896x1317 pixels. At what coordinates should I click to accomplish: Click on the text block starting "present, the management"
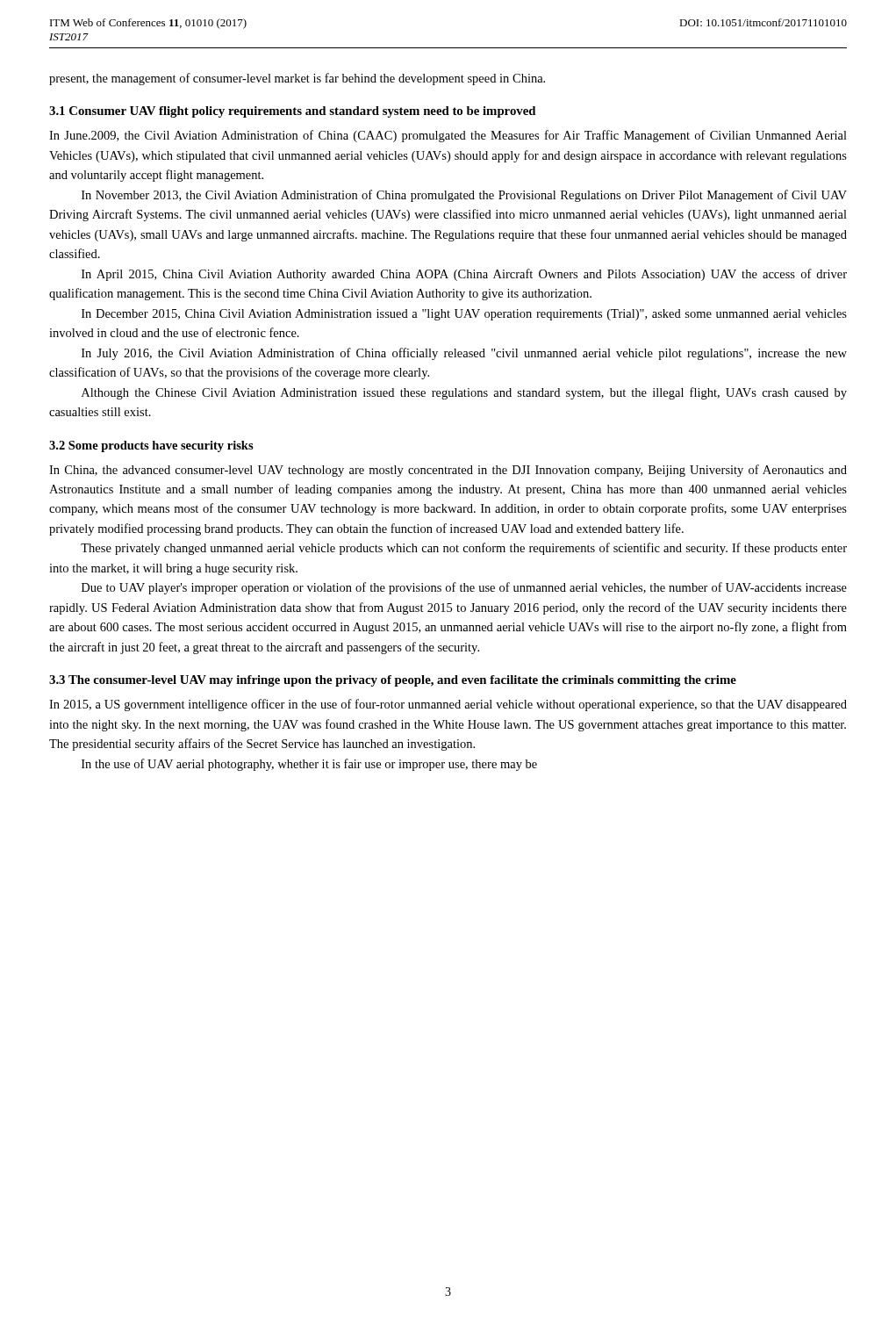pos(448,78)
